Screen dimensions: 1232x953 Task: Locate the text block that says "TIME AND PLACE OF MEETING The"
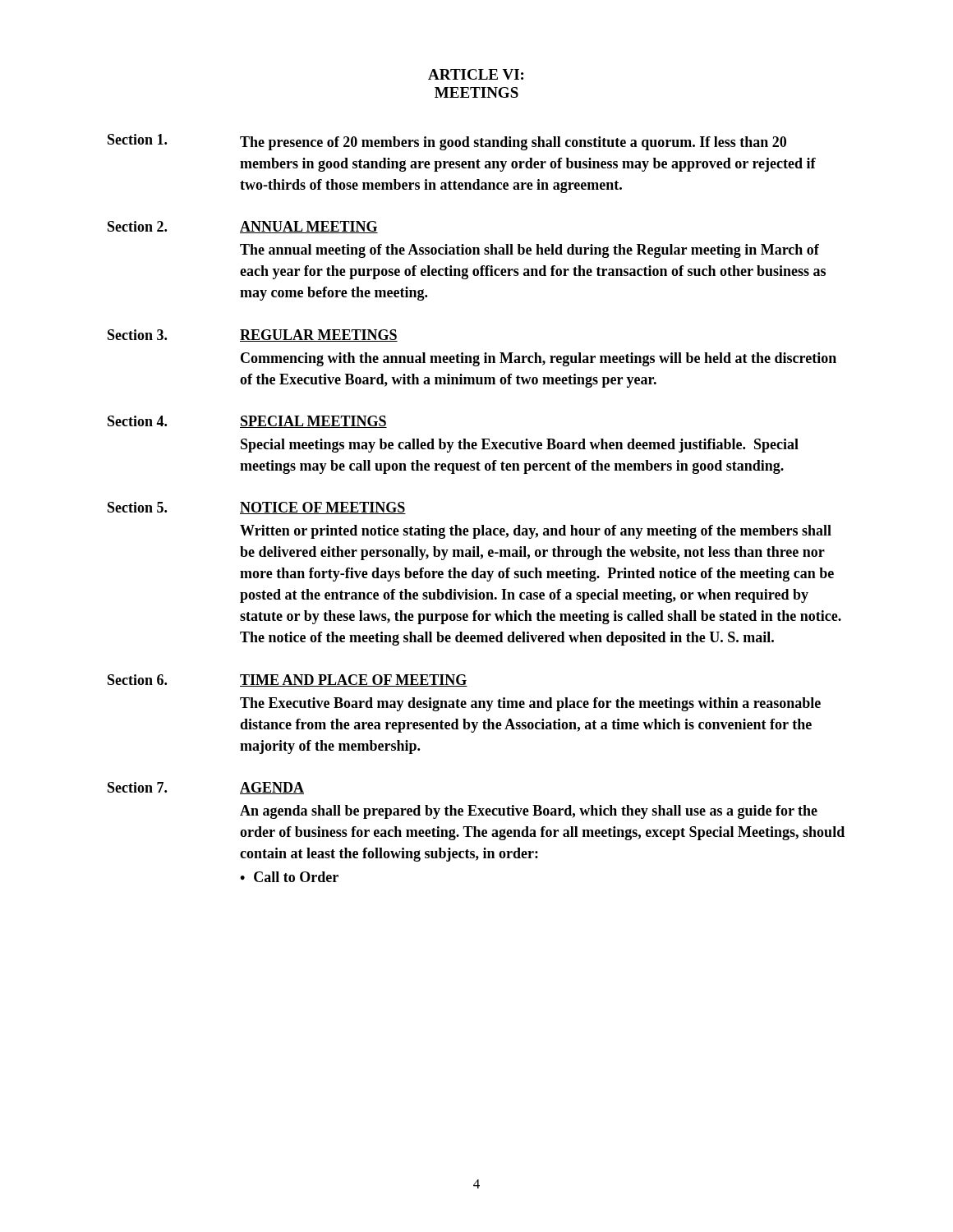coord(543,714)
